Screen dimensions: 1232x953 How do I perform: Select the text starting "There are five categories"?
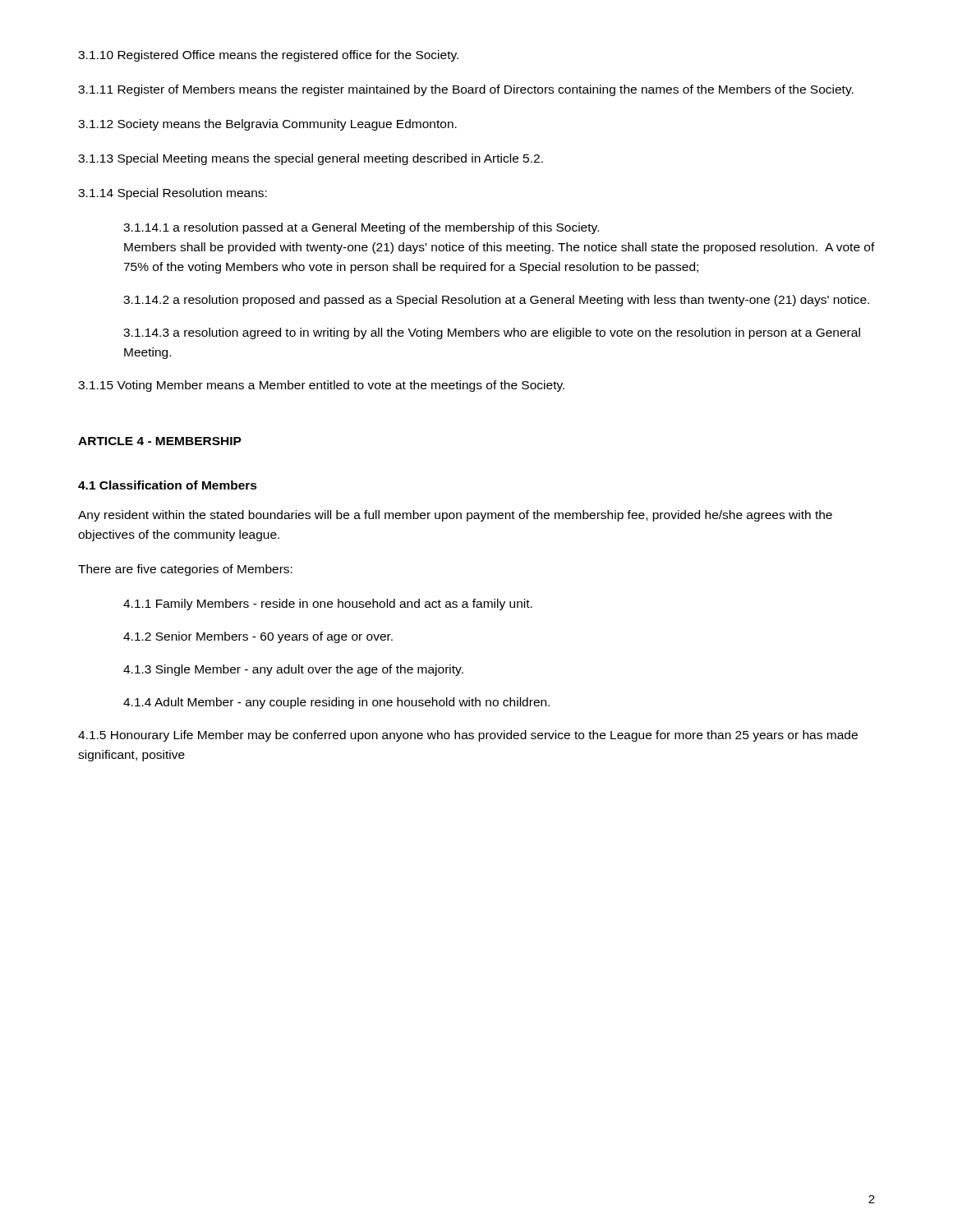(186, 569)
